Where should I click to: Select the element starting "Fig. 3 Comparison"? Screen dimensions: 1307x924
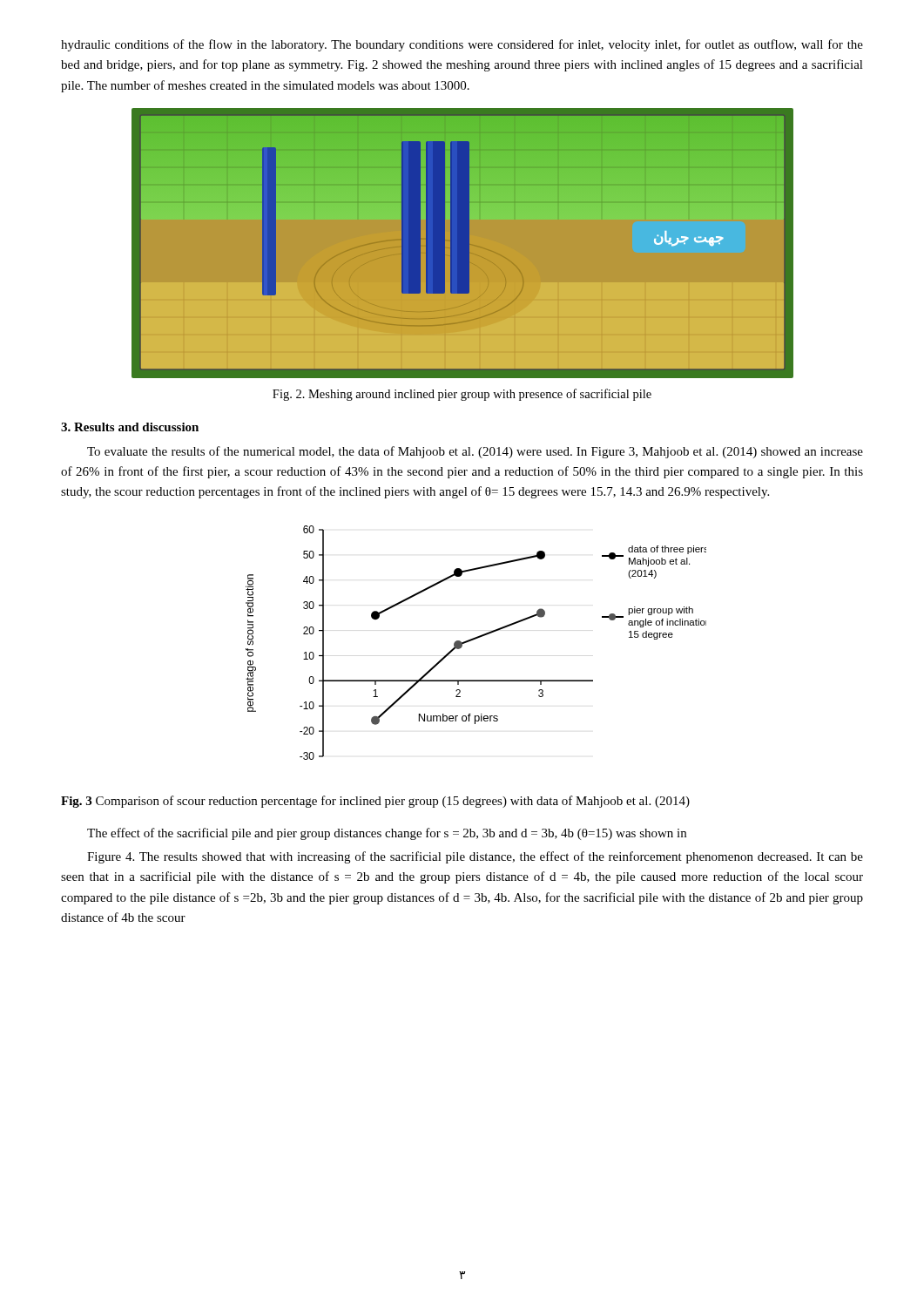click(375, 801)
